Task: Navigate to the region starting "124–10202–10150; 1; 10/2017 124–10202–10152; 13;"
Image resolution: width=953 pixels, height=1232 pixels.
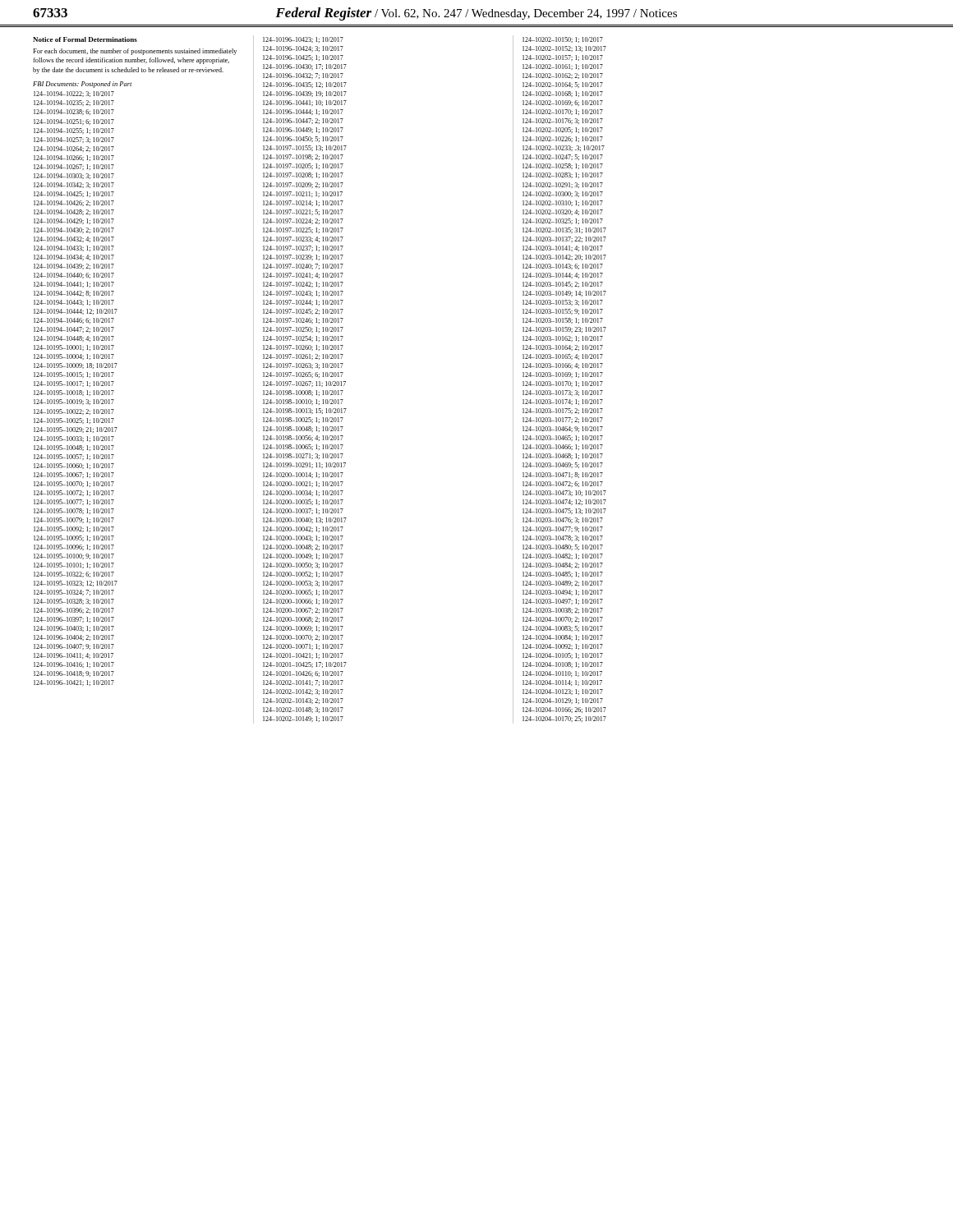Action: point(563,40)
